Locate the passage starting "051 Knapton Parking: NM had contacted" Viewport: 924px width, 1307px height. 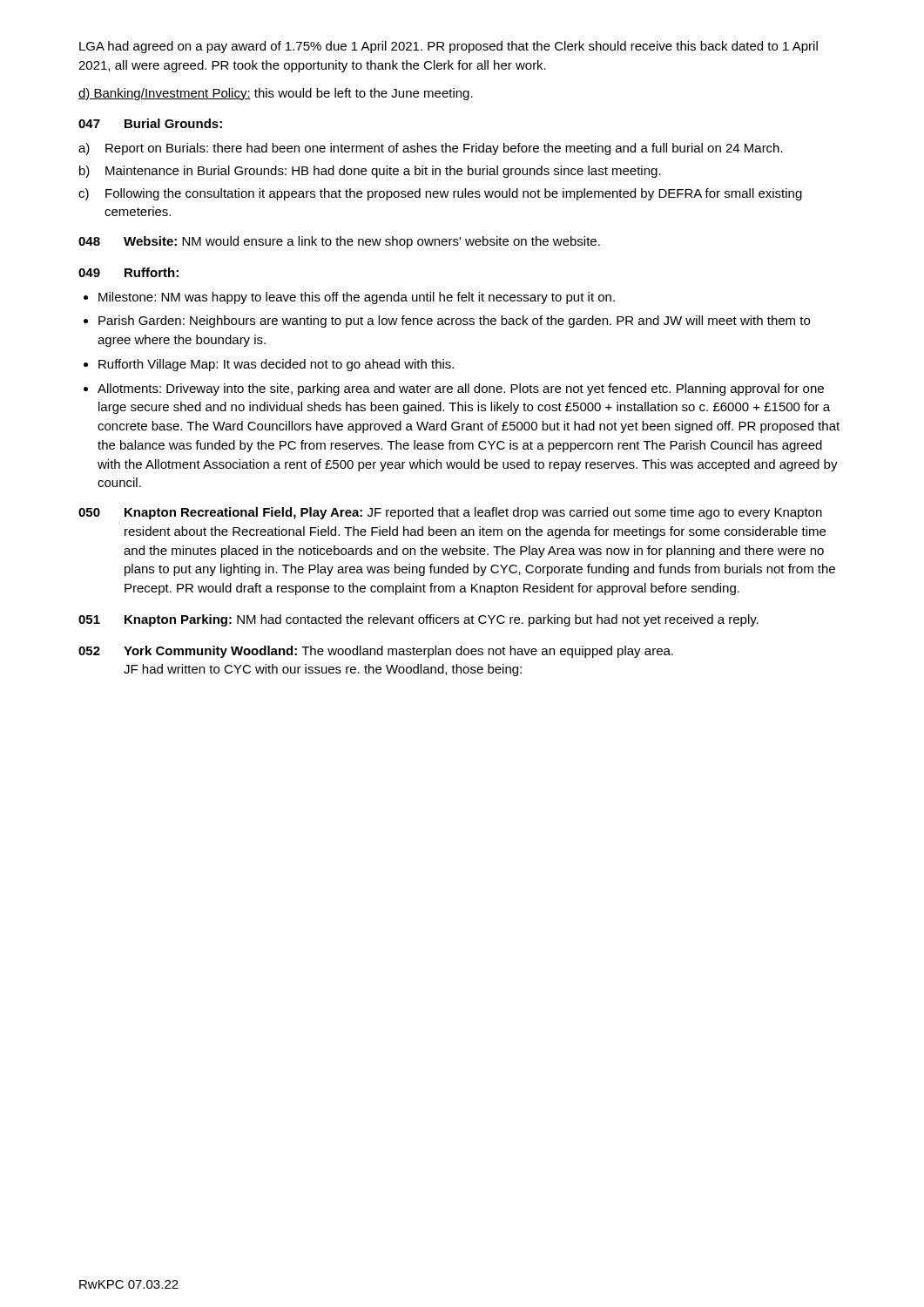[x=462, y=619]
